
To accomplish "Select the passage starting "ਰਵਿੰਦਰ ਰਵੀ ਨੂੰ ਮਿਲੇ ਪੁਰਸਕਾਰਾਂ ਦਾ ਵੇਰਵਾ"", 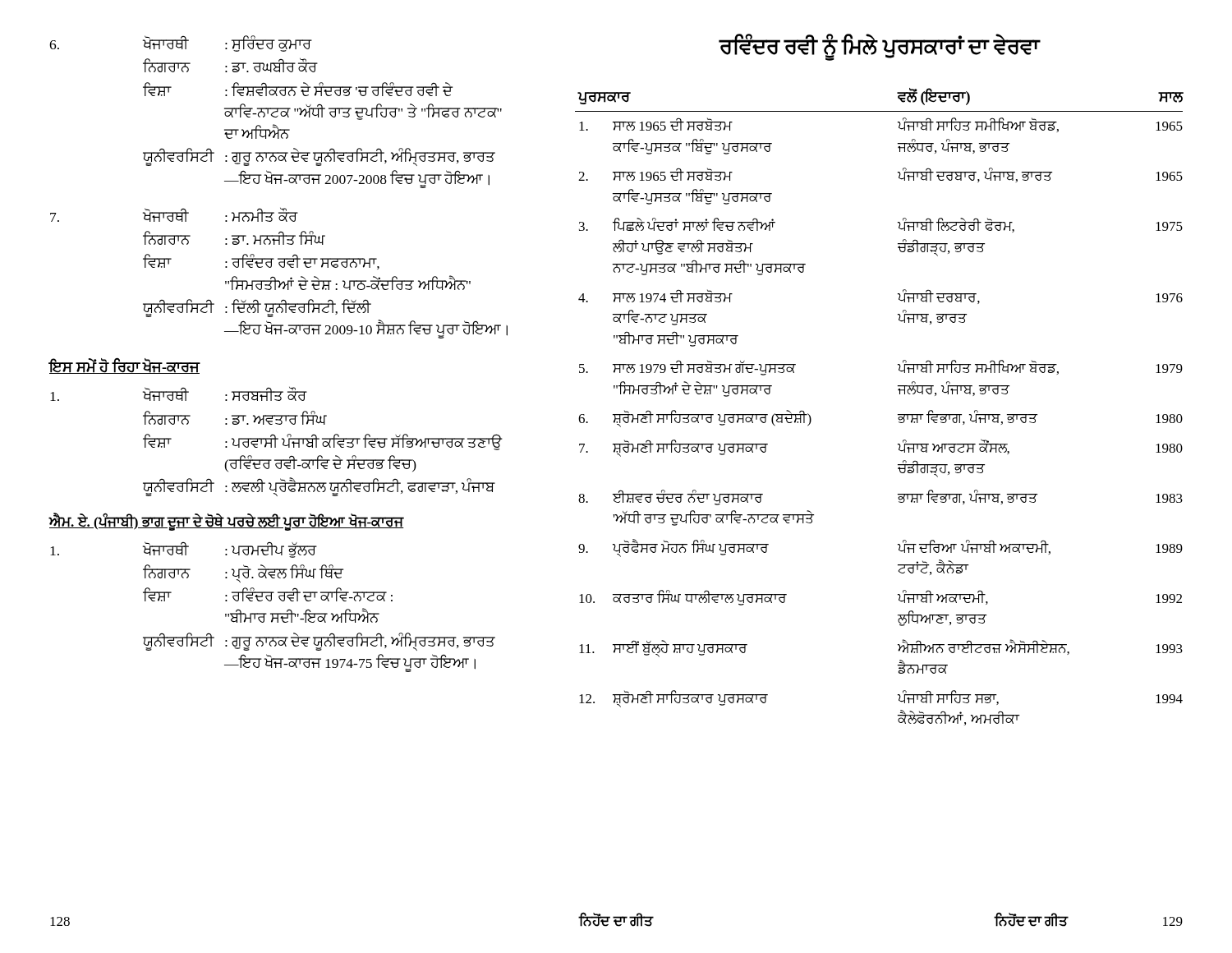I will [x=879, y=47].
